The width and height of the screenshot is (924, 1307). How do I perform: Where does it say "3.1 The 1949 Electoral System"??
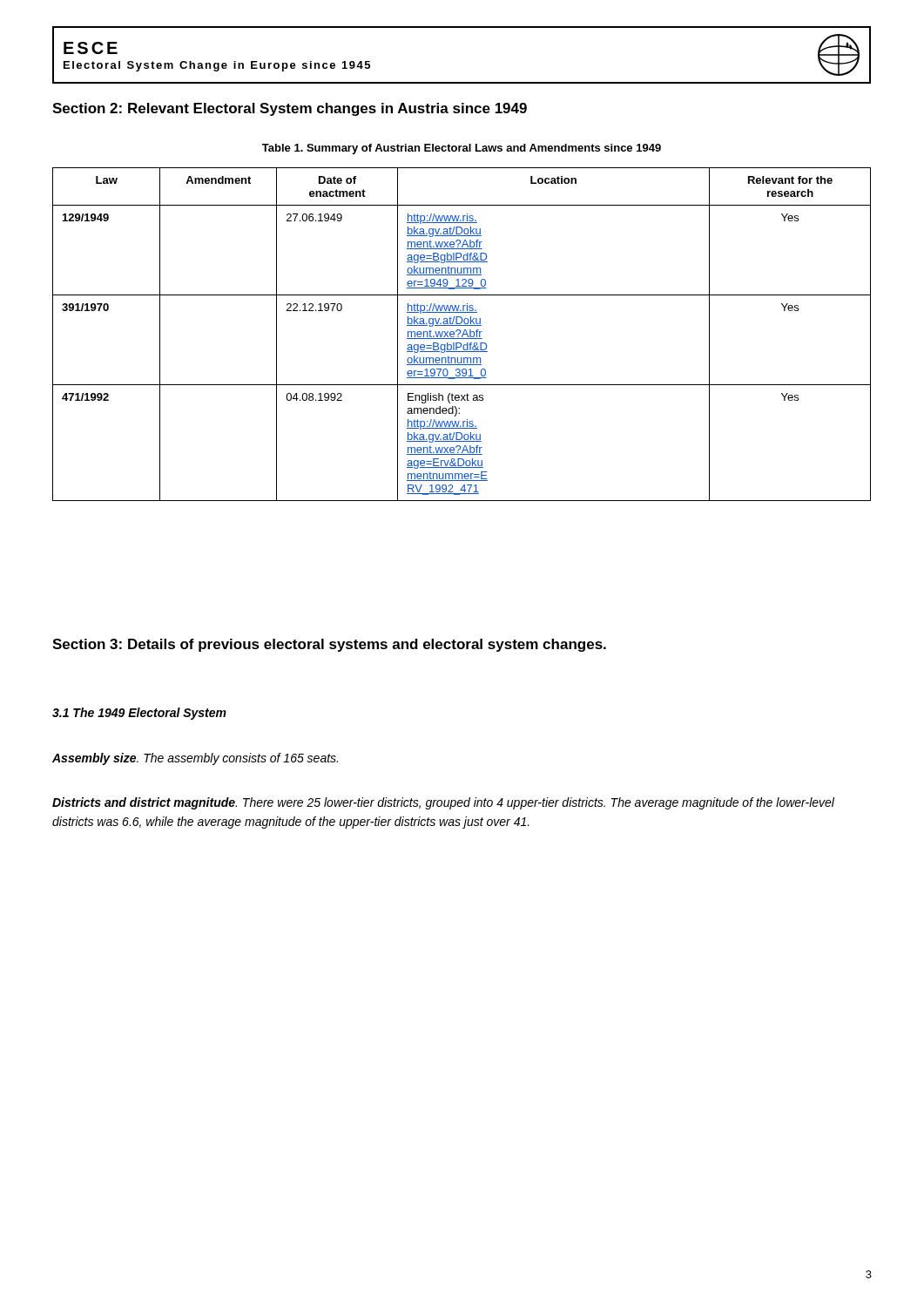point(139,713)
